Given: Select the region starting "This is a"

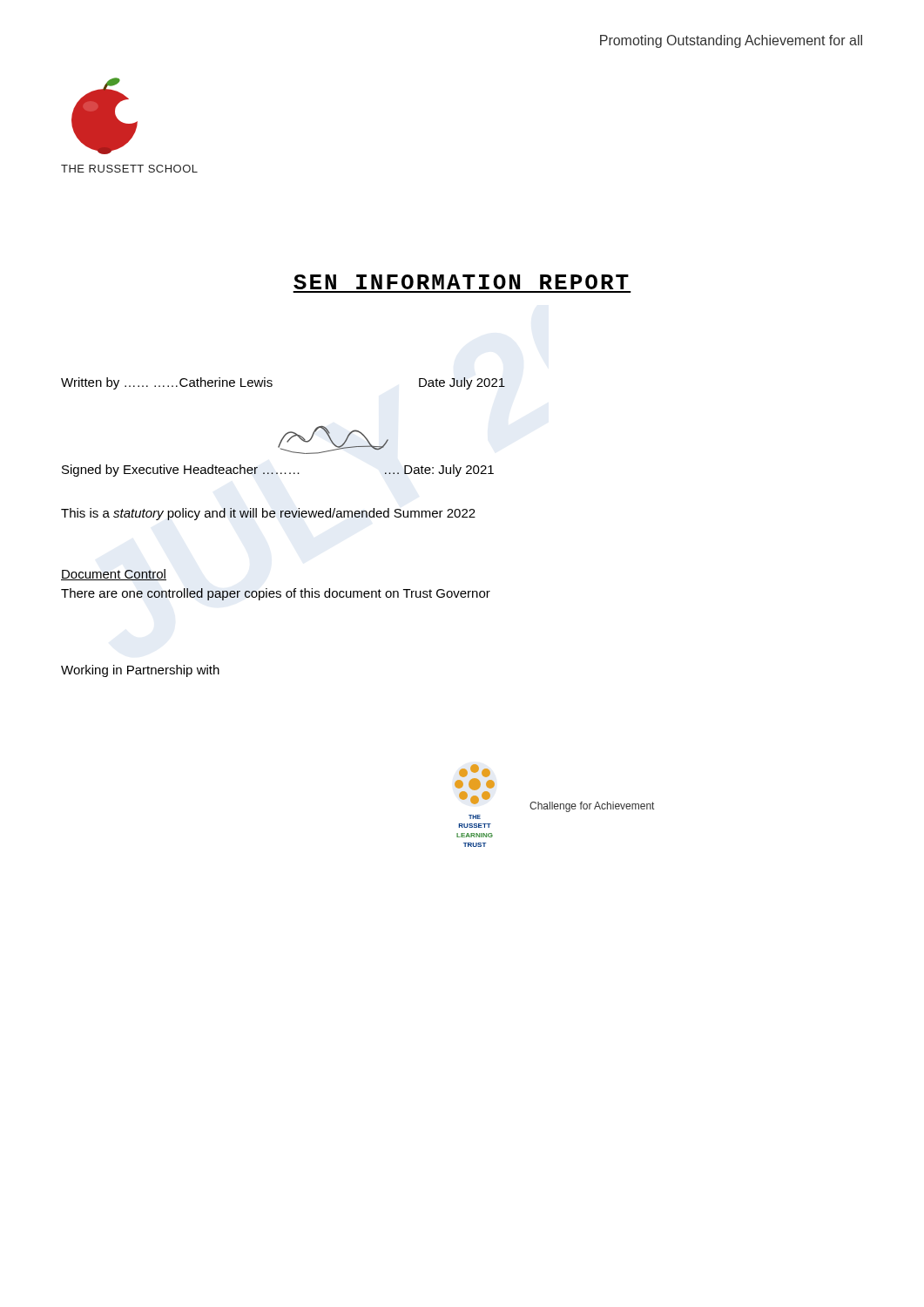Looking at the screenshot, I should 268,513.
